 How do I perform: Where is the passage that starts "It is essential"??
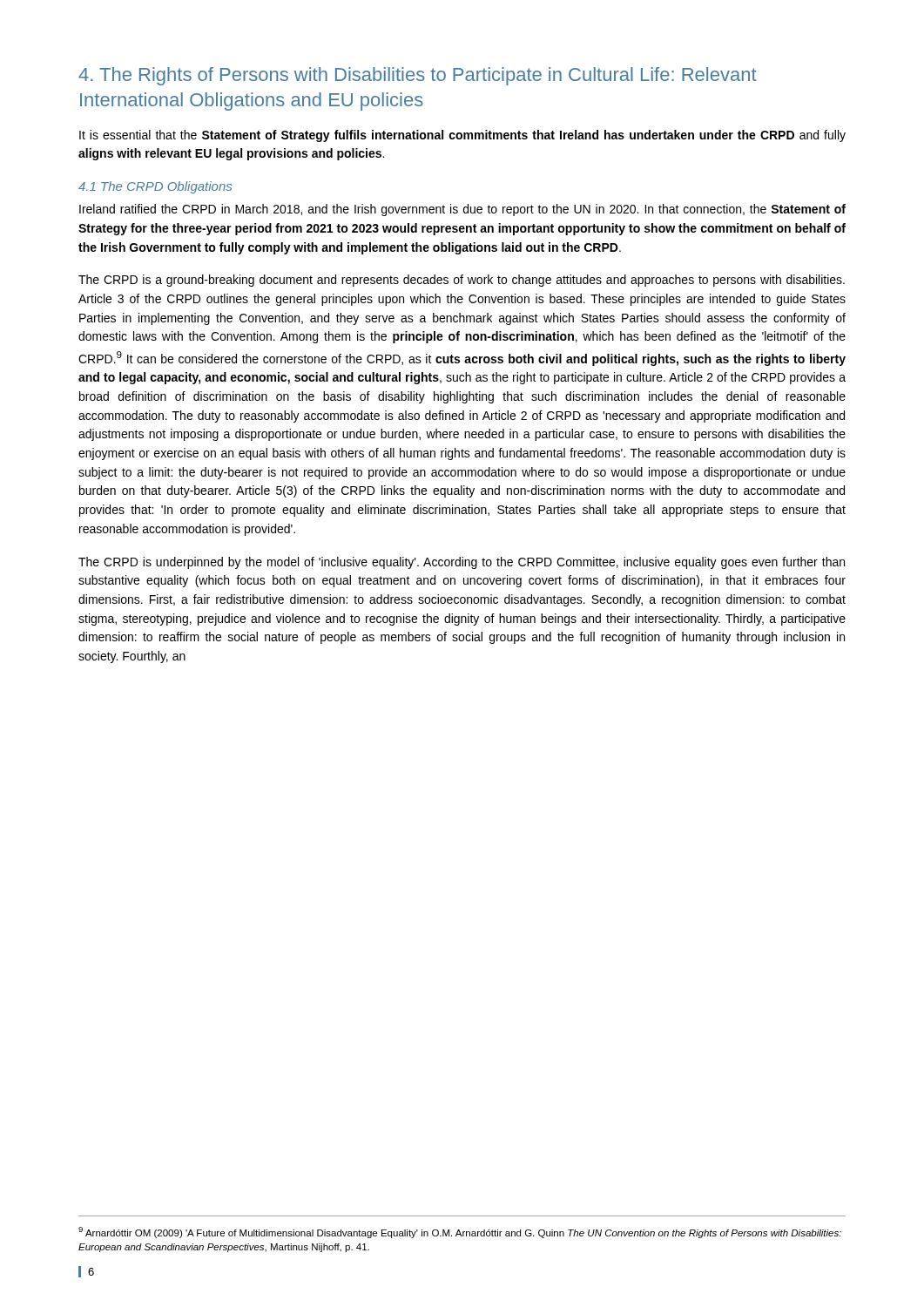(462, 144)
